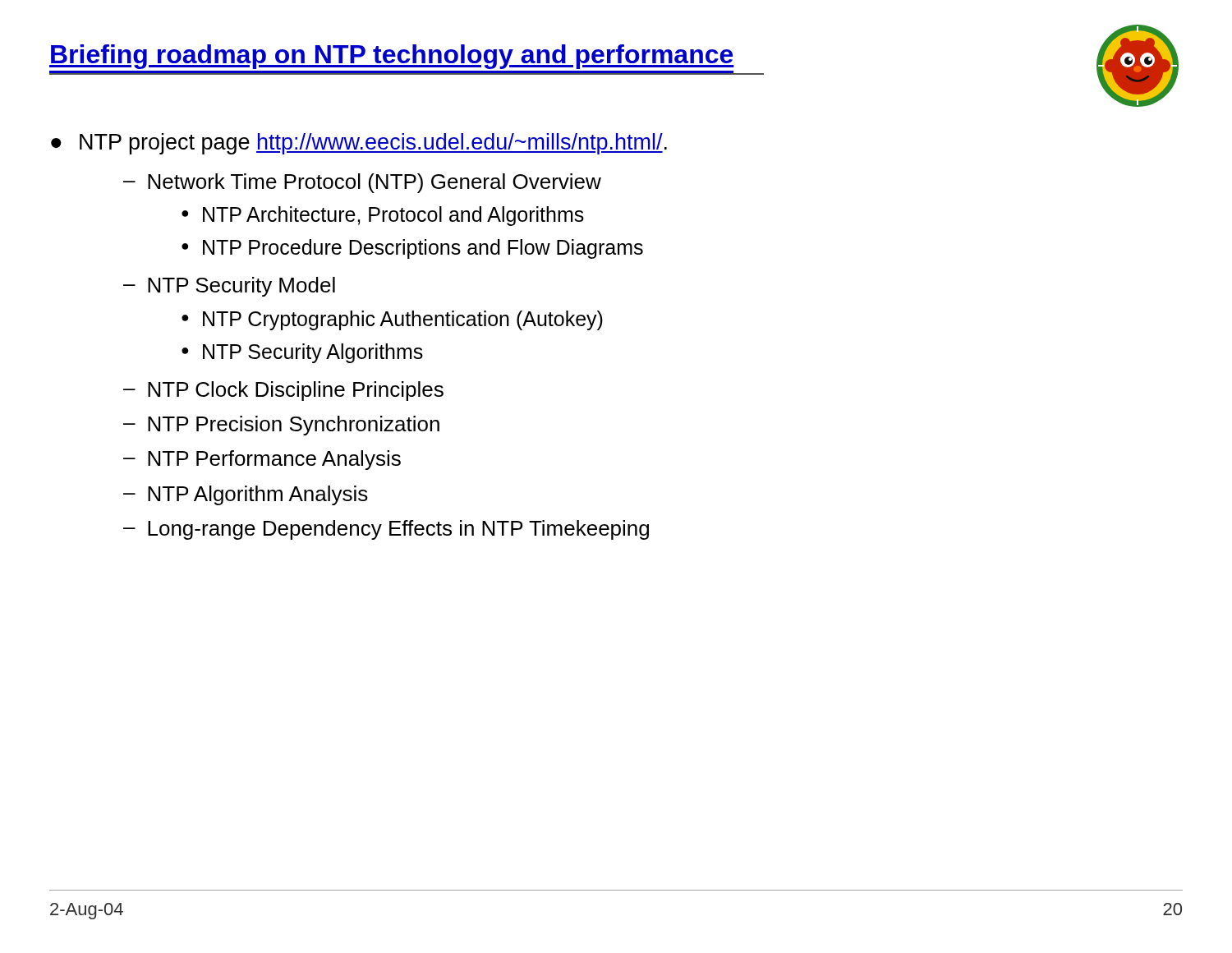Find the text block starting "– NTP Algorithm Analysis"

click(246, 494)
